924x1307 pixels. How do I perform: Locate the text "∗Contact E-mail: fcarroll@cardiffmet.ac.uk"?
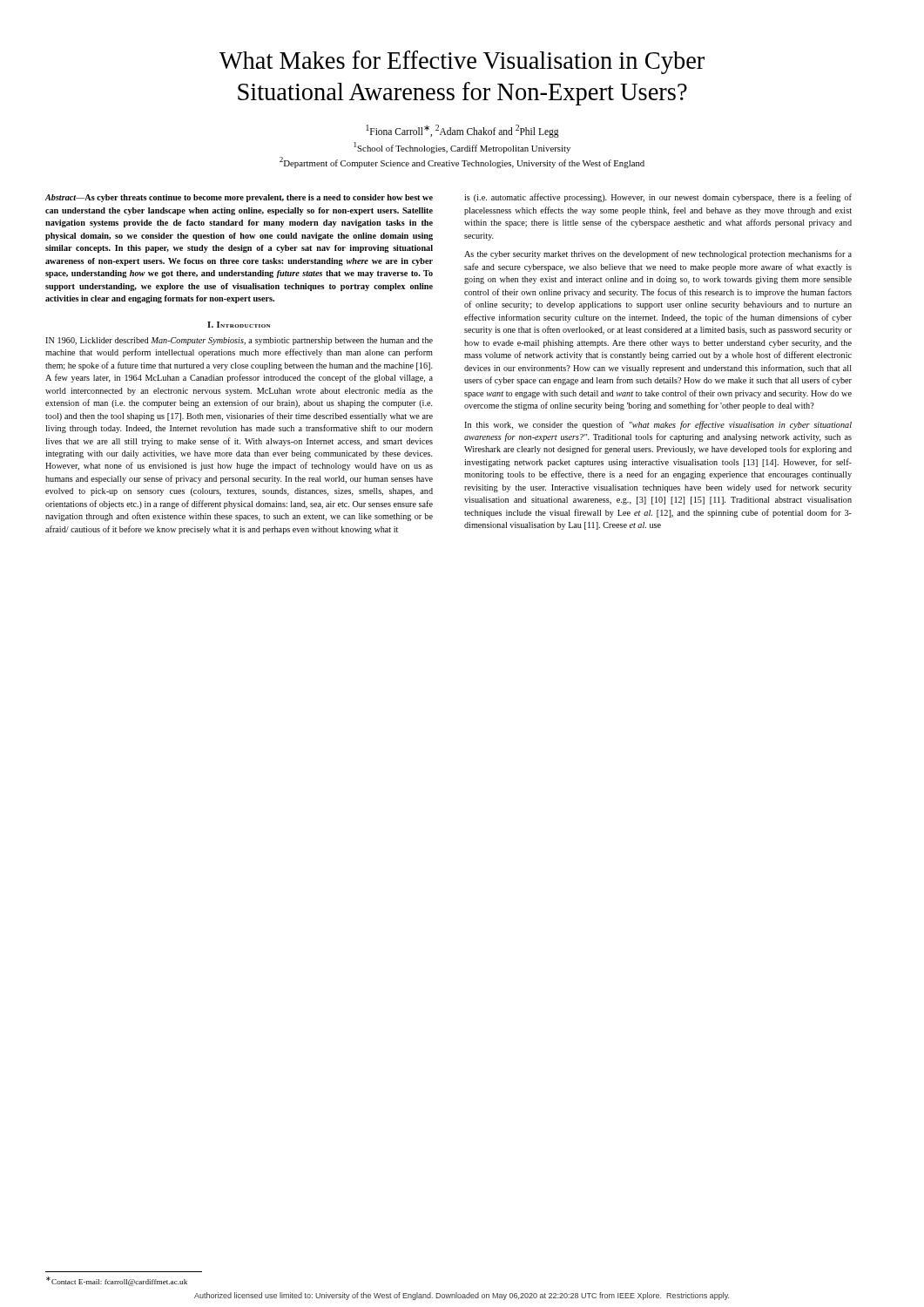[x=116, y=1281]
